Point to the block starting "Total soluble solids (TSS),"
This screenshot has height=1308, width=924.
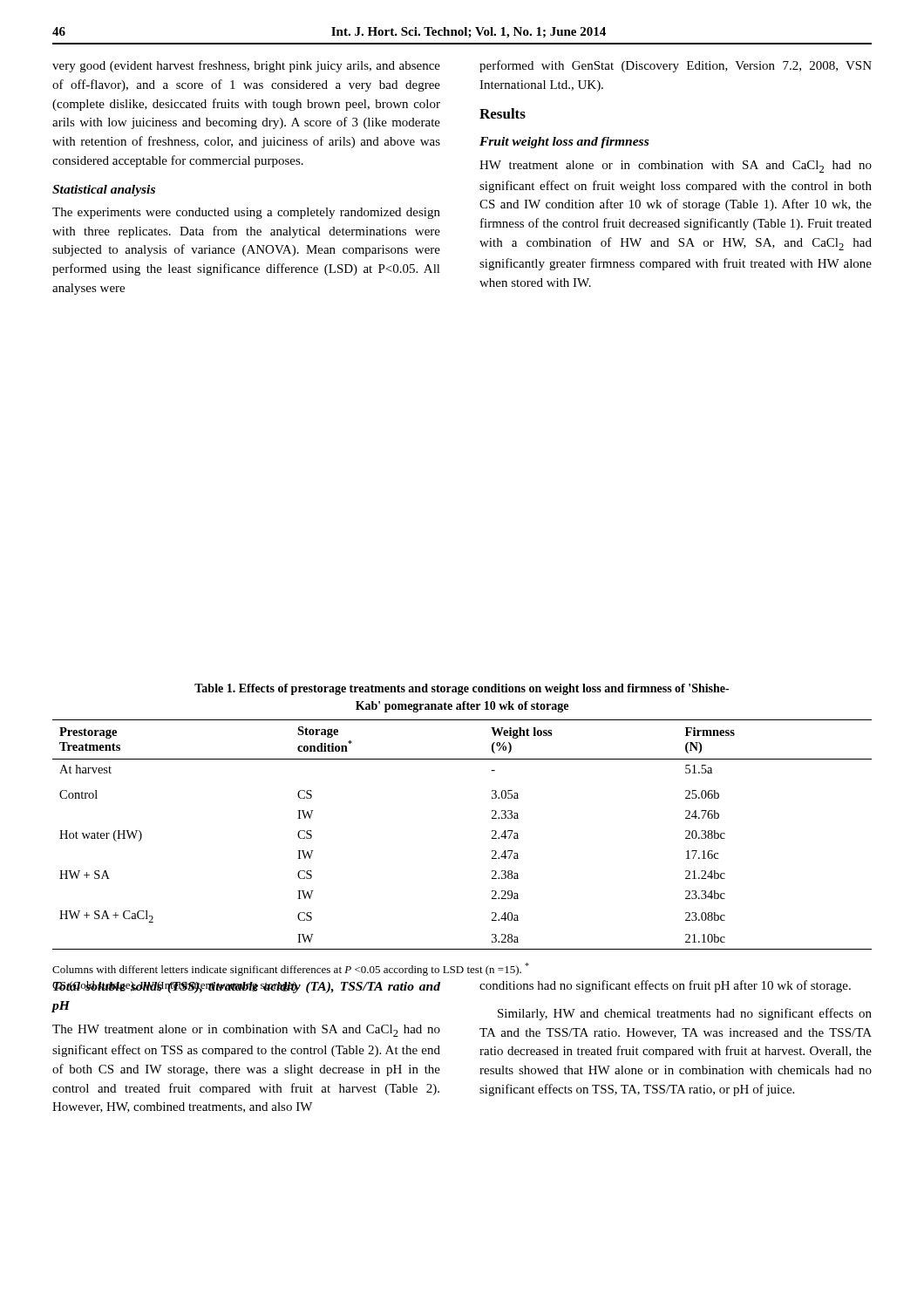[x=246, y=996]
